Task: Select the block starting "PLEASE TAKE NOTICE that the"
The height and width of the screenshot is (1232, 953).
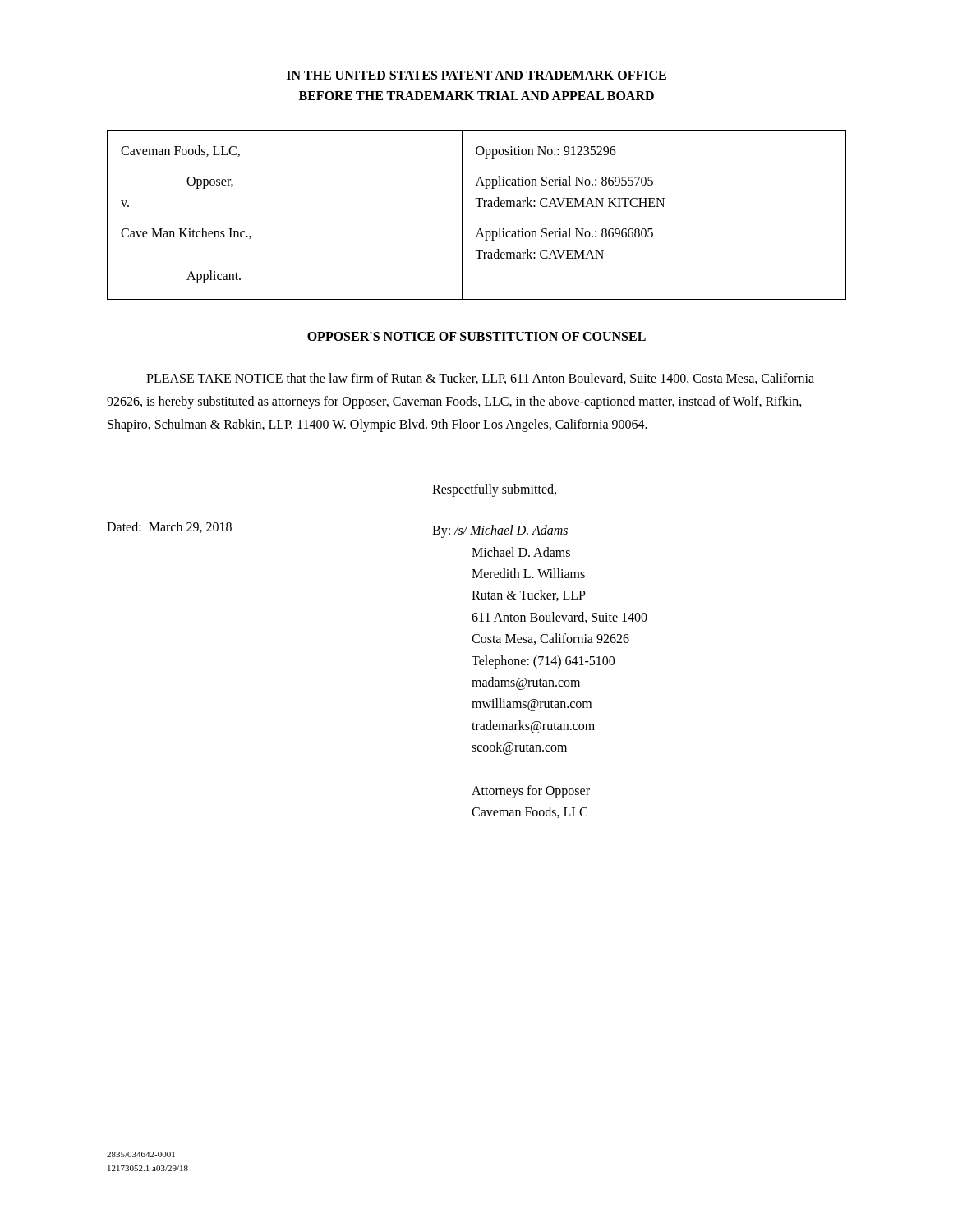Action: [461, 401]
